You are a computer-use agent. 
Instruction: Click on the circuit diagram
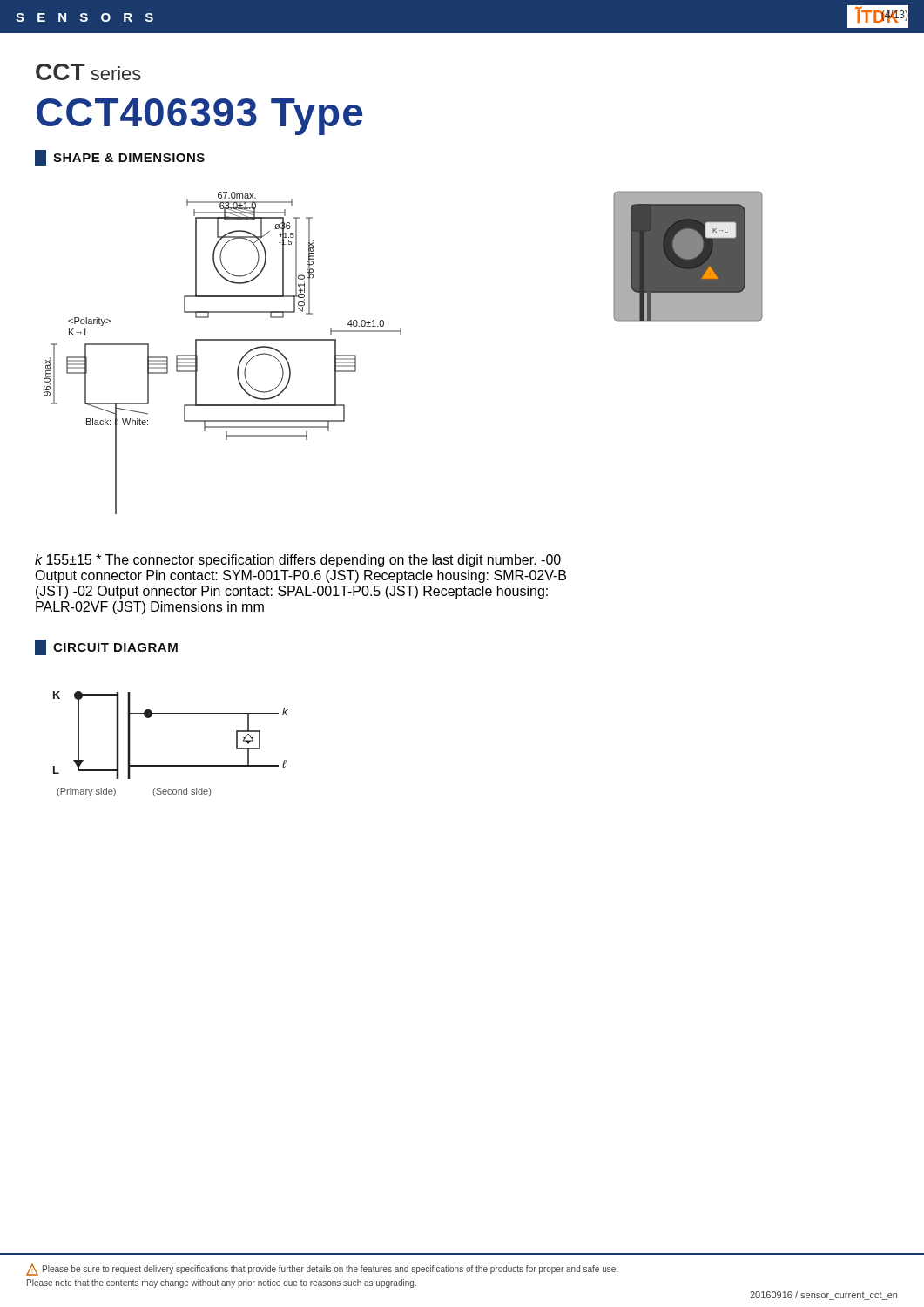(183, 737)
